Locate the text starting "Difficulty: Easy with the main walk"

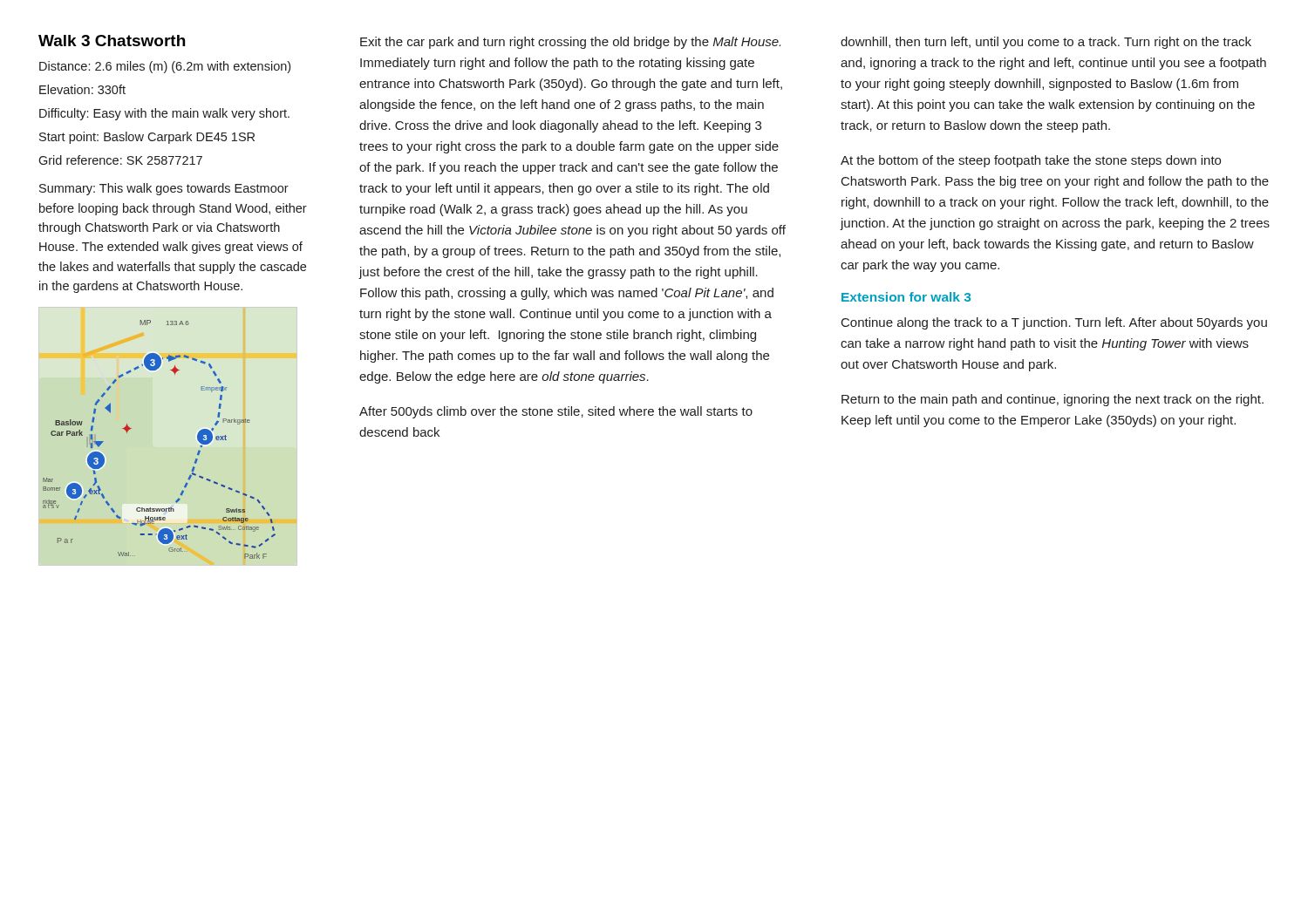click(164, 113)
